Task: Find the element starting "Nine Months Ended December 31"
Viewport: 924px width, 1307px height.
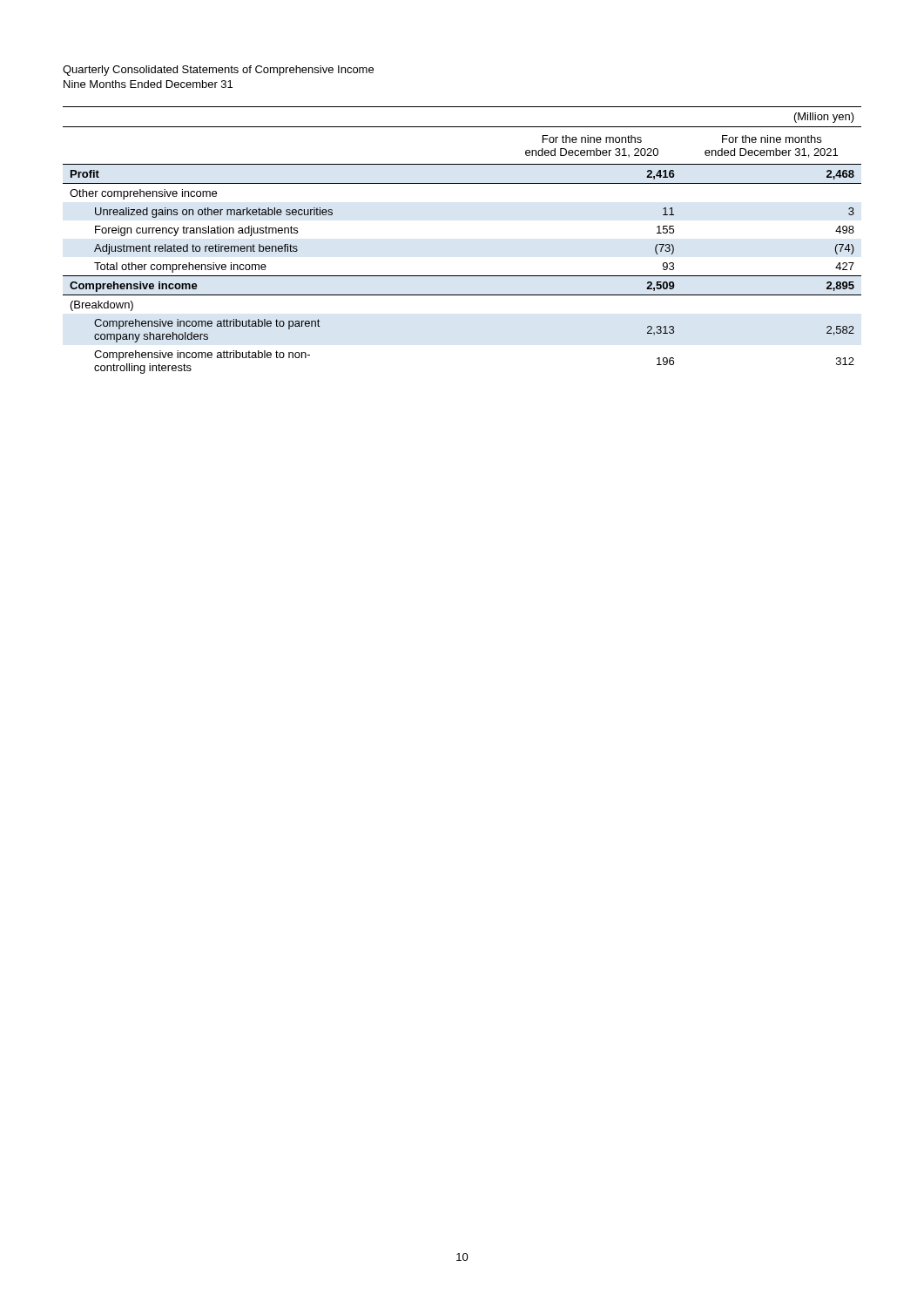Action: click(x=148, y=84)
